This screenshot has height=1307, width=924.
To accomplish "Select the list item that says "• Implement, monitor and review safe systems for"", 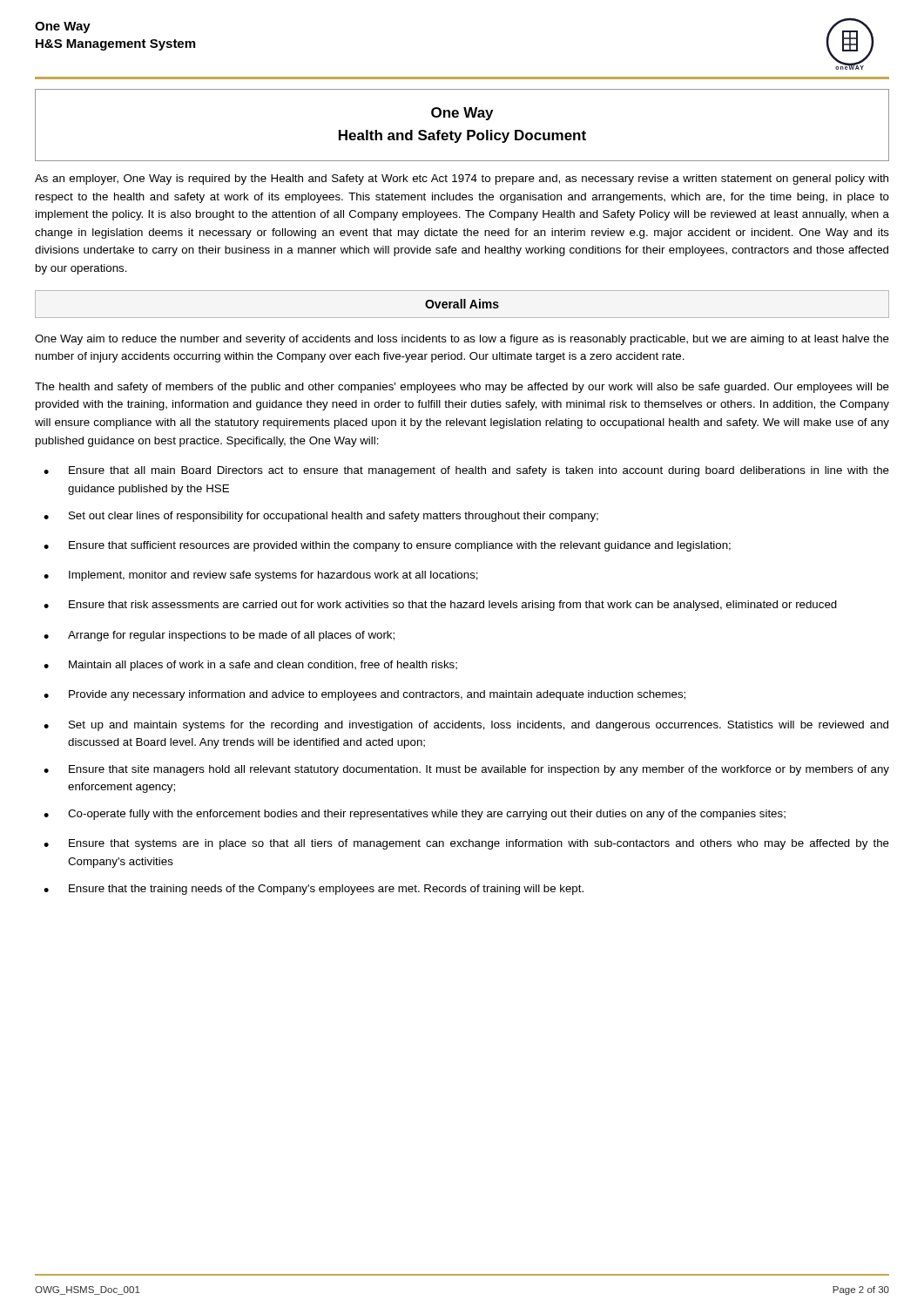I will pos(462,577).
